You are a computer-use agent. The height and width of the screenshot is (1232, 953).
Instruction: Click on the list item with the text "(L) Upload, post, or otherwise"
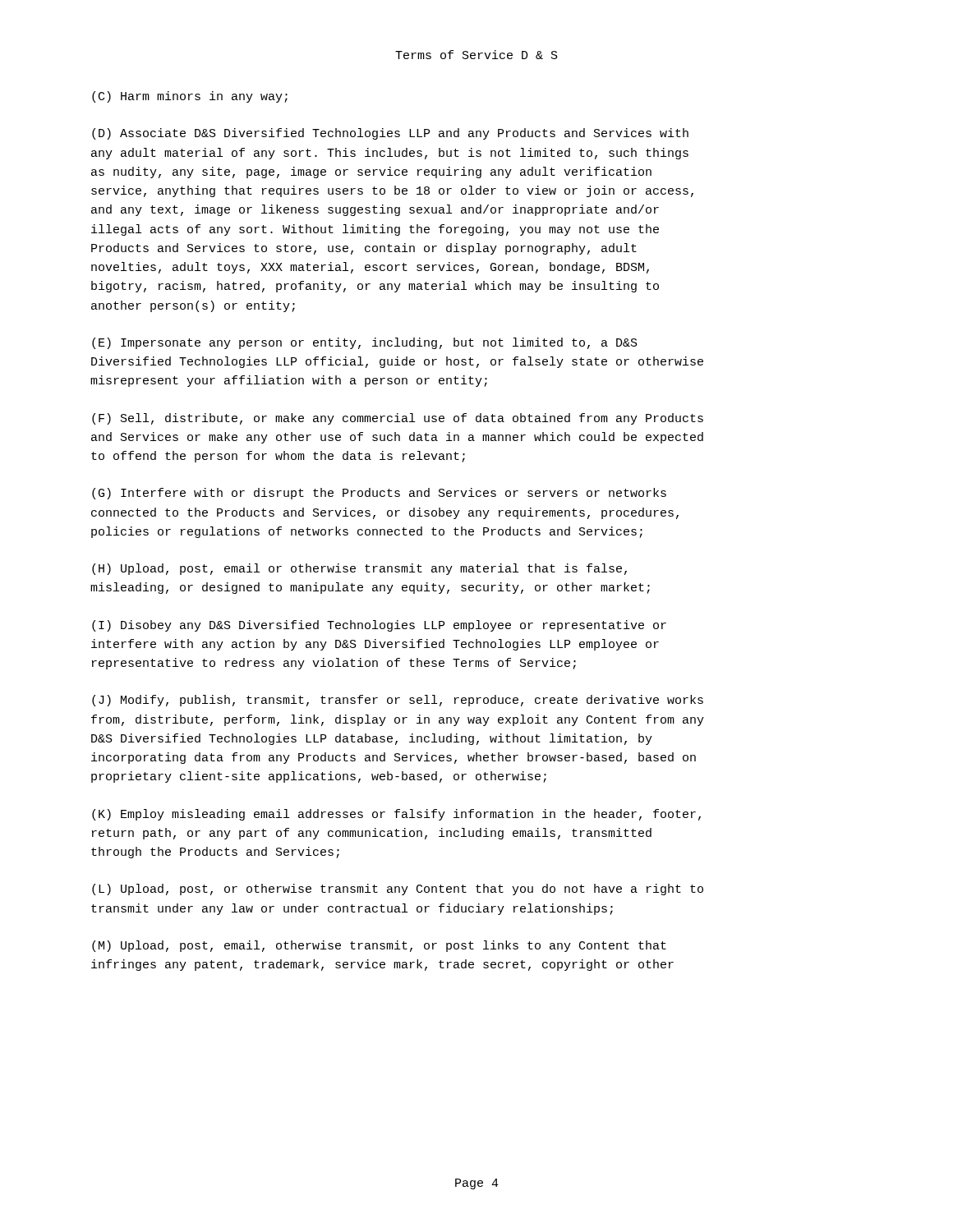397,900
